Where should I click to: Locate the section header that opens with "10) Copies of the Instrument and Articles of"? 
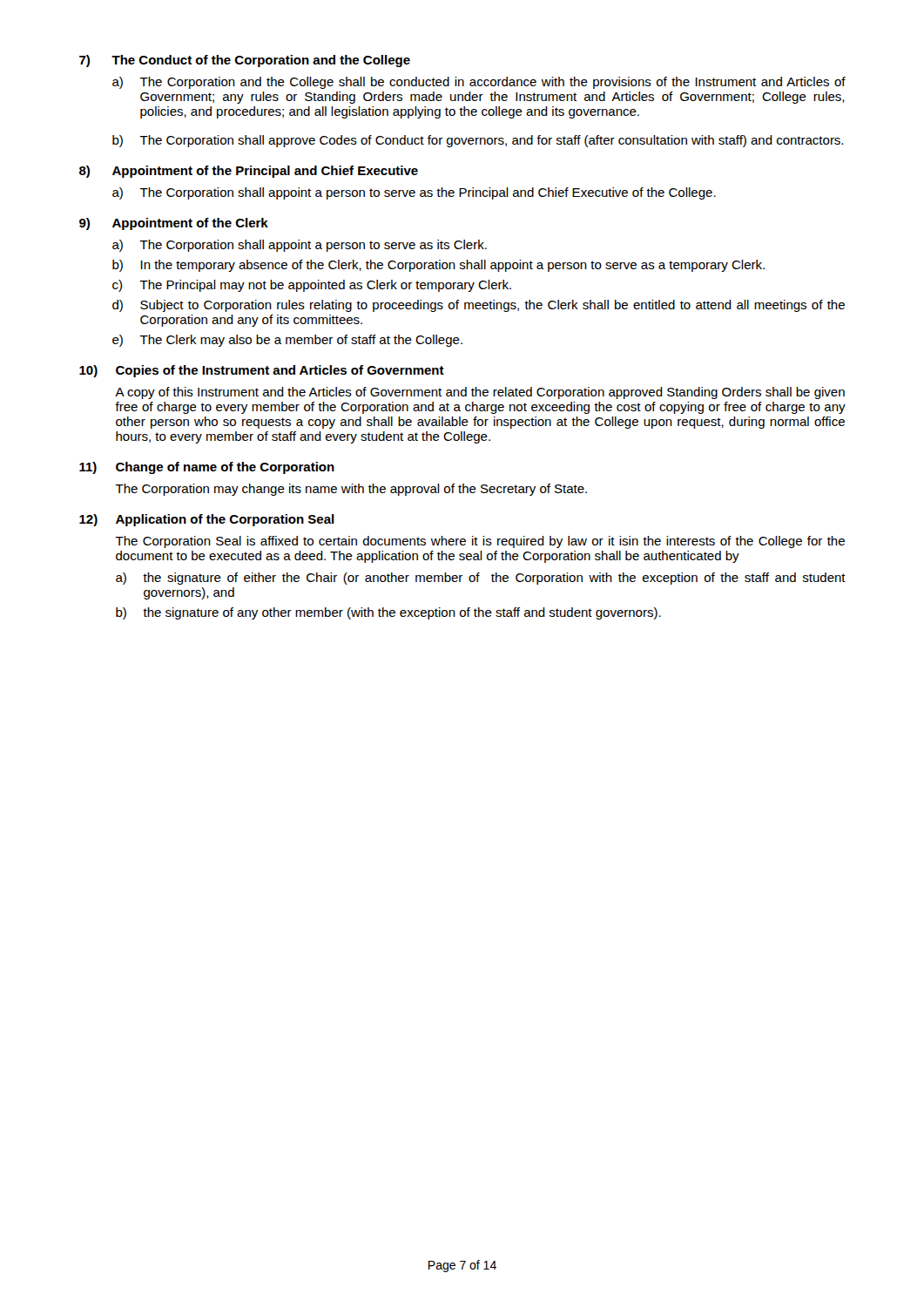tap(261, 370)
